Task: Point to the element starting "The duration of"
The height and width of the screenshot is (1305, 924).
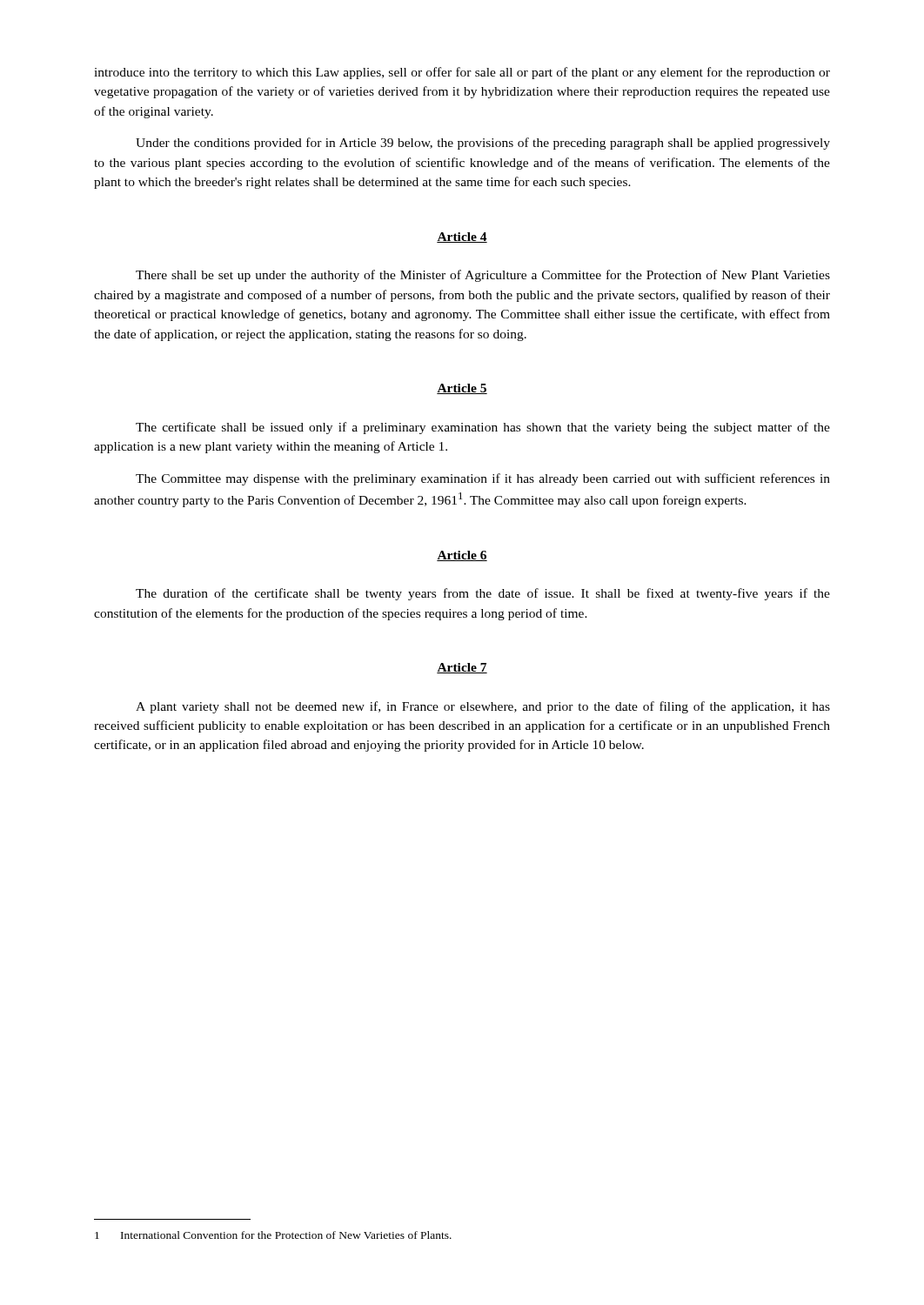Action: pyautogui.click(x=462, y=603)
